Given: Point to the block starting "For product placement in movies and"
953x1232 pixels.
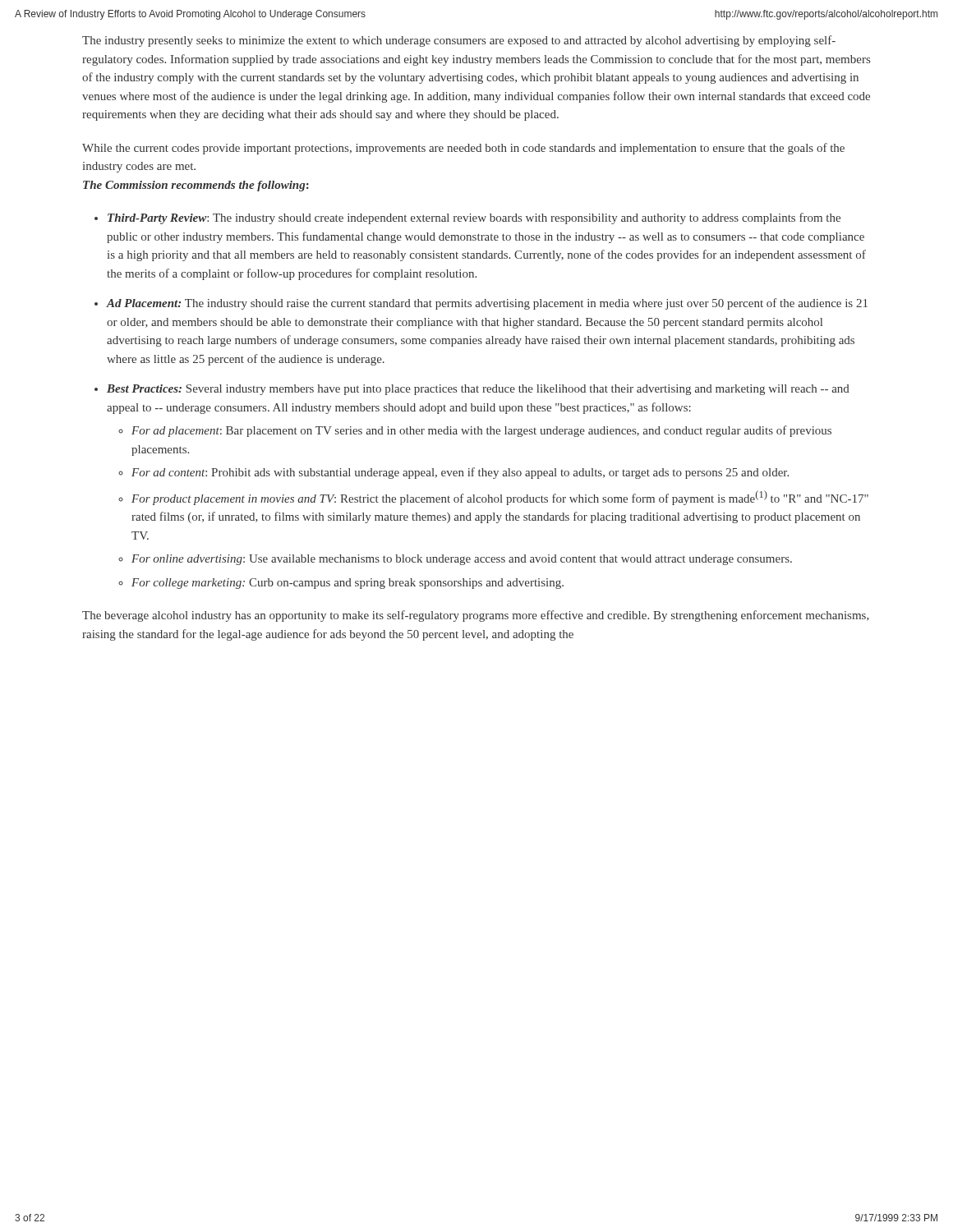Looking at the screenshot, I should pos(500,515).
